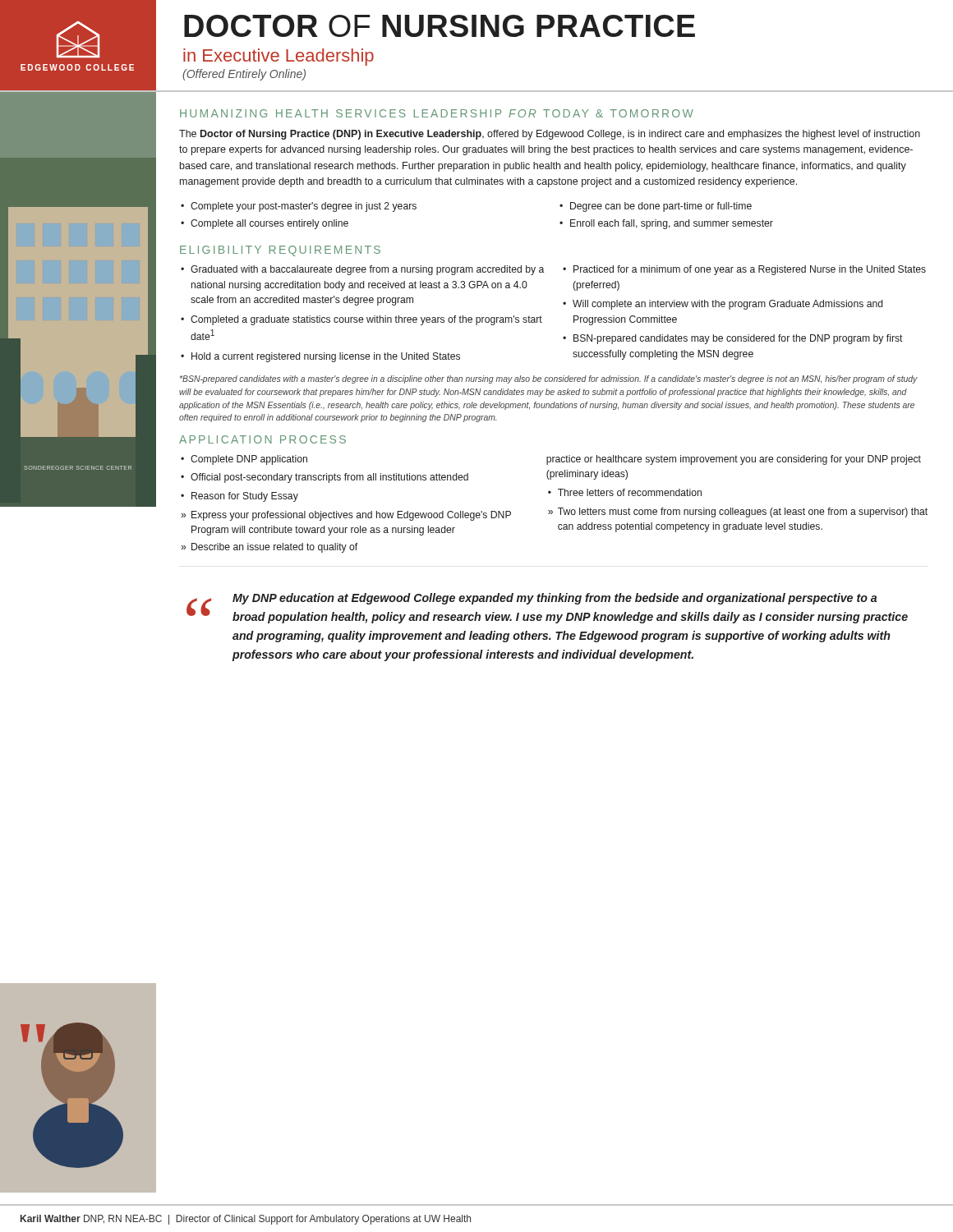Point to the block beginning "The Doctor of Nursing Practice"

click(x=550, y=158)
